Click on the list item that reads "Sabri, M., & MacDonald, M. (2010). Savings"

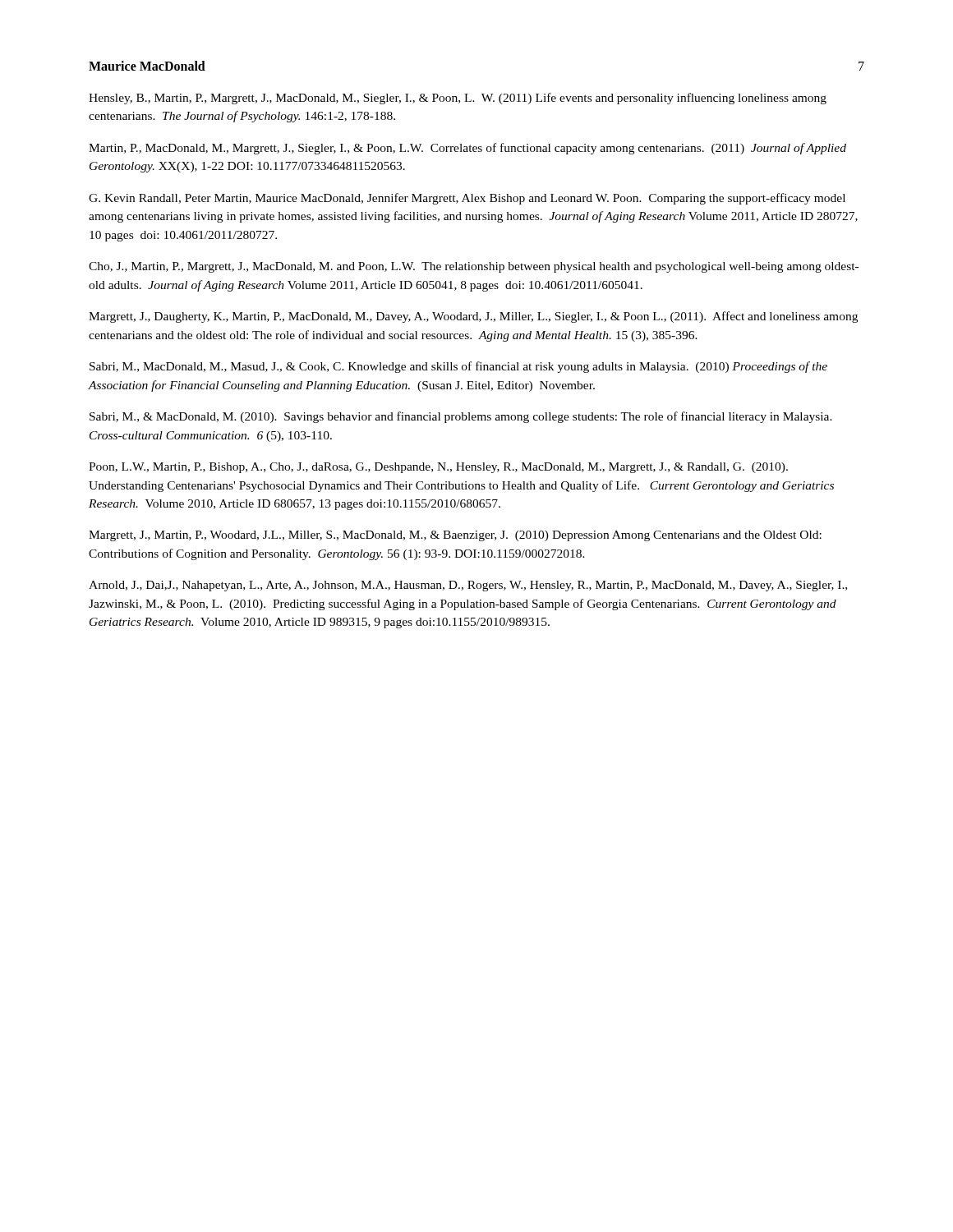pyautogui.click(x=462, y=425)
